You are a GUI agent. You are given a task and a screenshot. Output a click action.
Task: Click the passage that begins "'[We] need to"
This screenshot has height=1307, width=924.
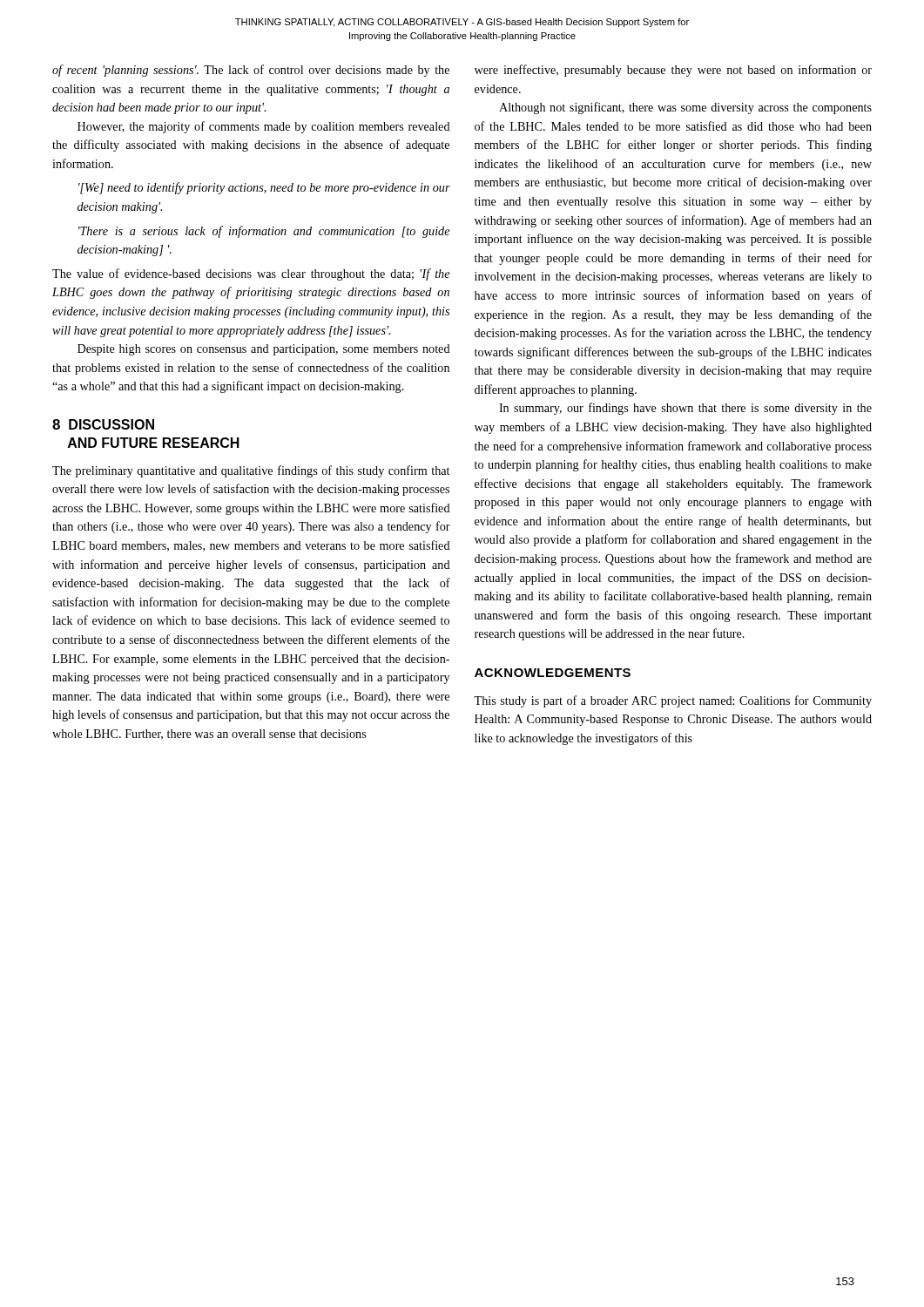(x=263, y=198)
